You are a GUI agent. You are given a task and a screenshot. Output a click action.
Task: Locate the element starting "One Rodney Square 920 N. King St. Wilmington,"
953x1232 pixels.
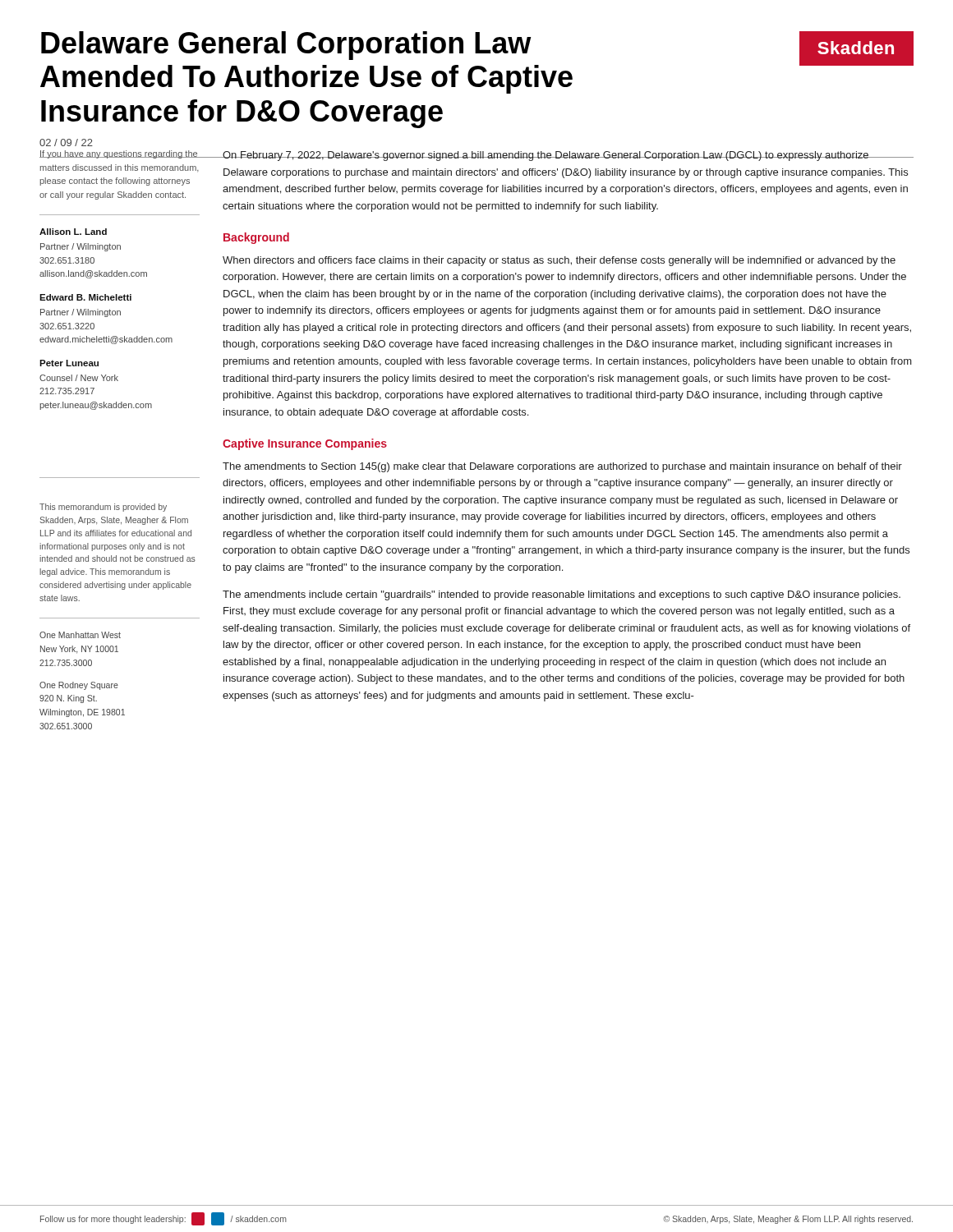point(82,705)
